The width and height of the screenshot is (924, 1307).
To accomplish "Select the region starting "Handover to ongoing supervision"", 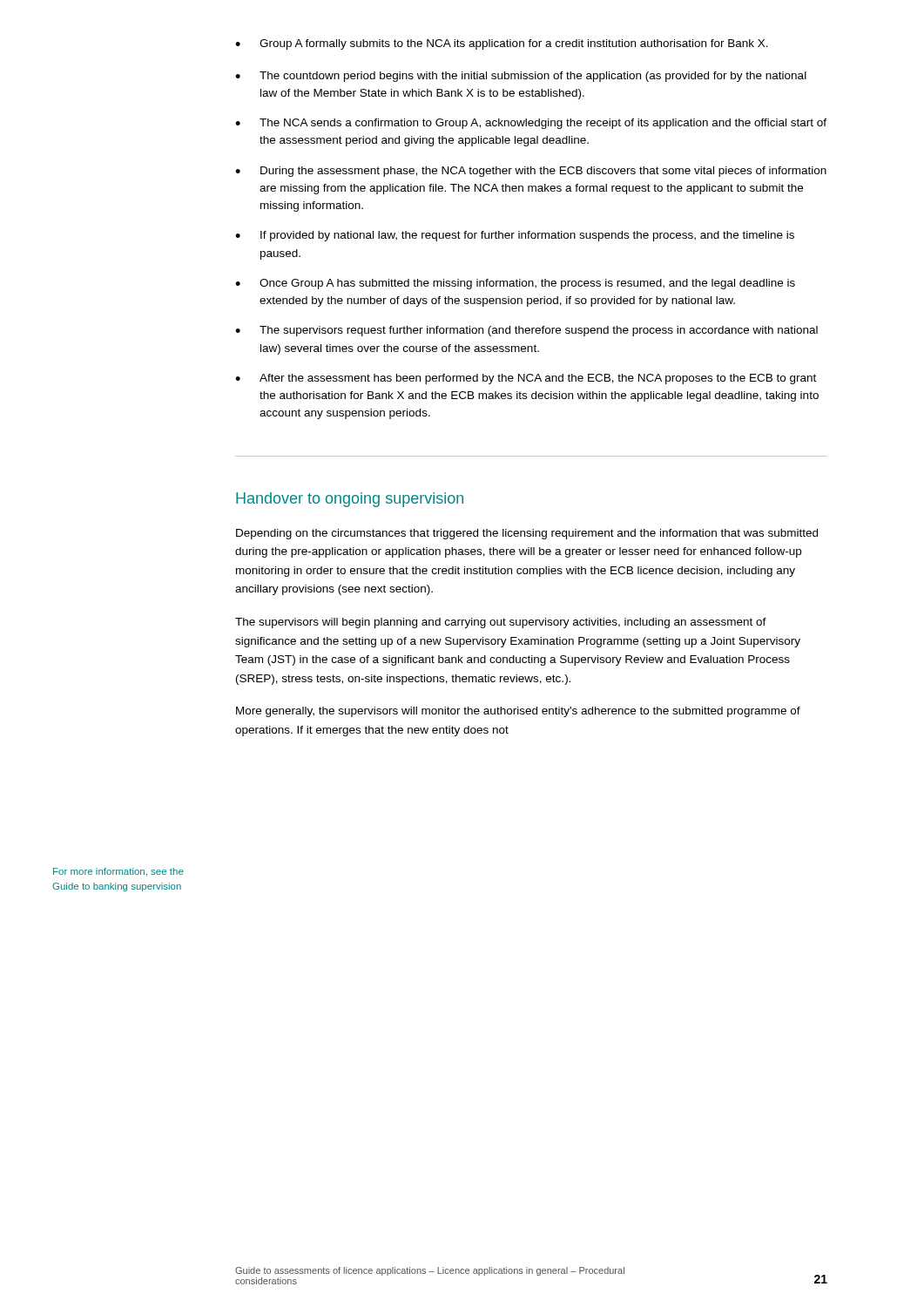I will [x=350, y=498].
